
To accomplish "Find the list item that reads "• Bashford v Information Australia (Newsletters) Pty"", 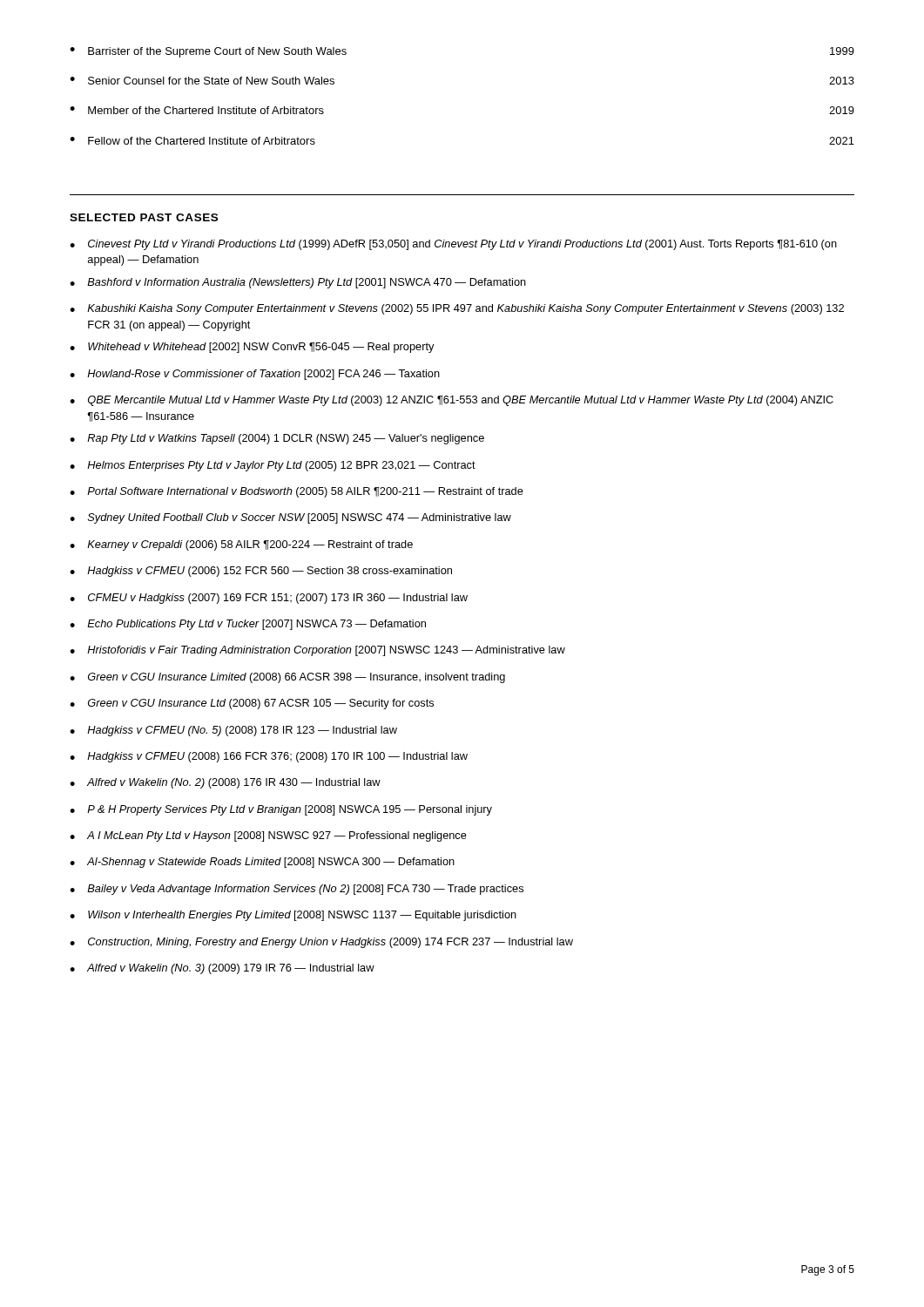I will coord(298,285).
